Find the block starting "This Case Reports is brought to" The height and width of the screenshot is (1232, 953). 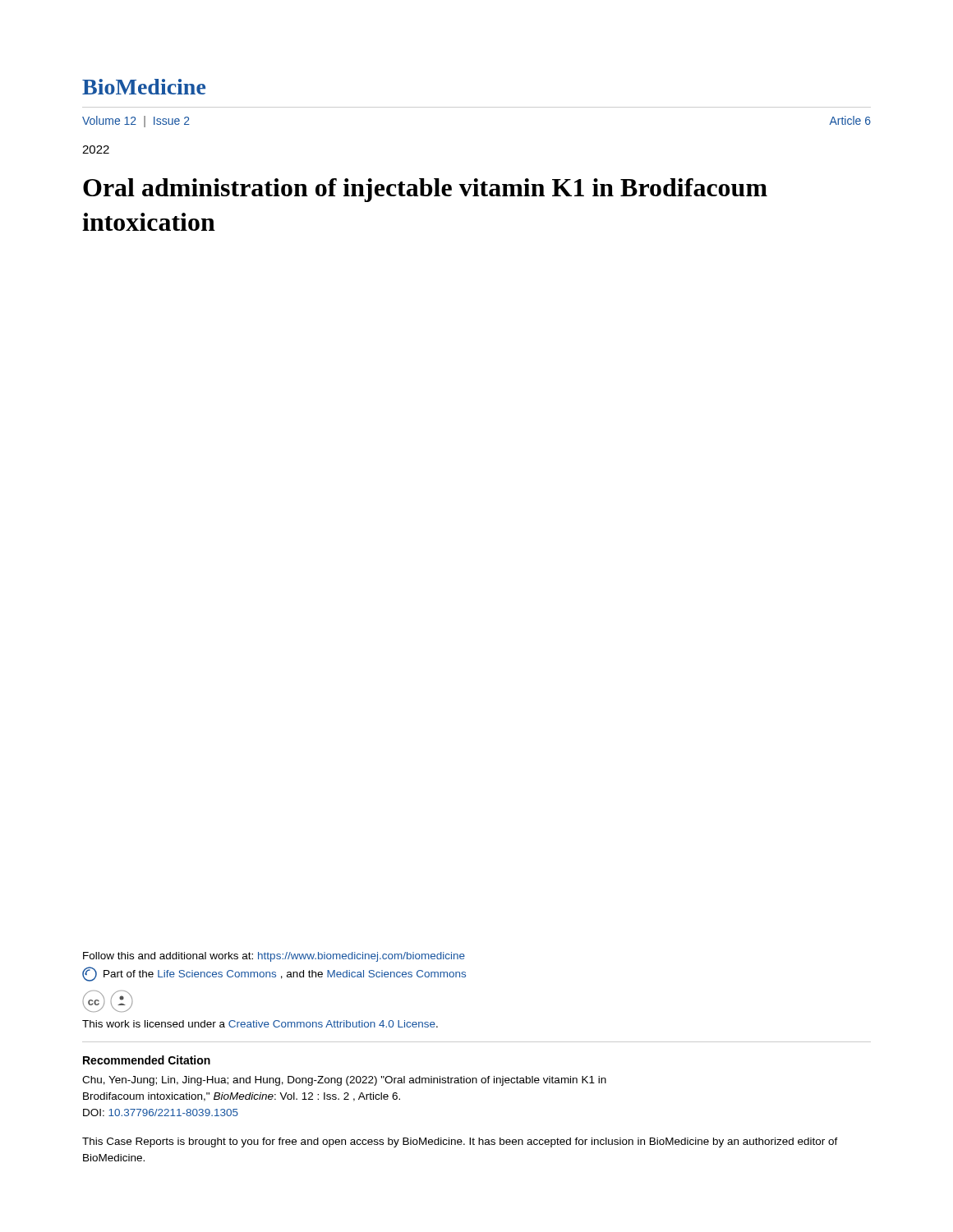(476, 1150)
